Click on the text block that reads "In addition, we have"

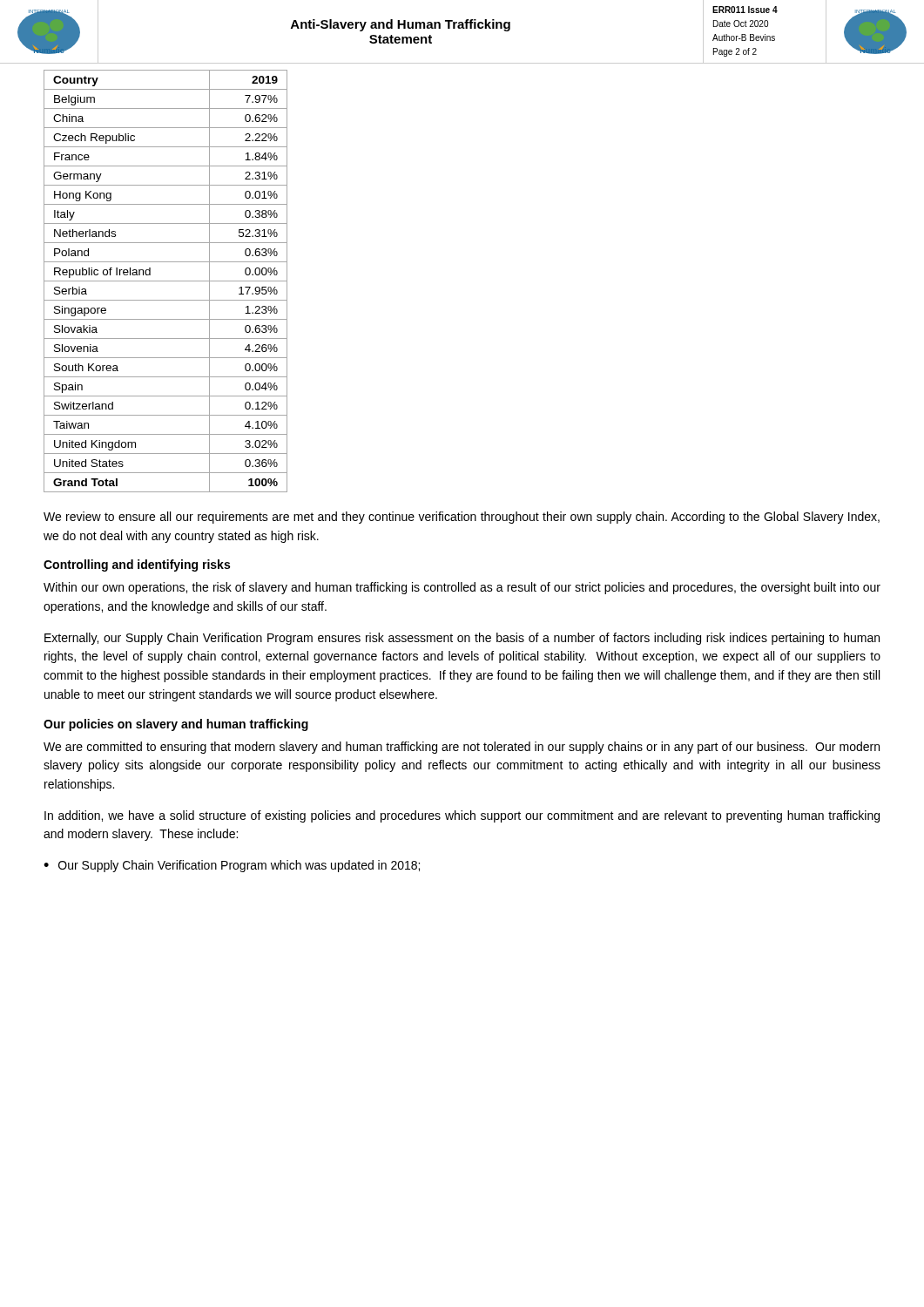pos(462,825)
